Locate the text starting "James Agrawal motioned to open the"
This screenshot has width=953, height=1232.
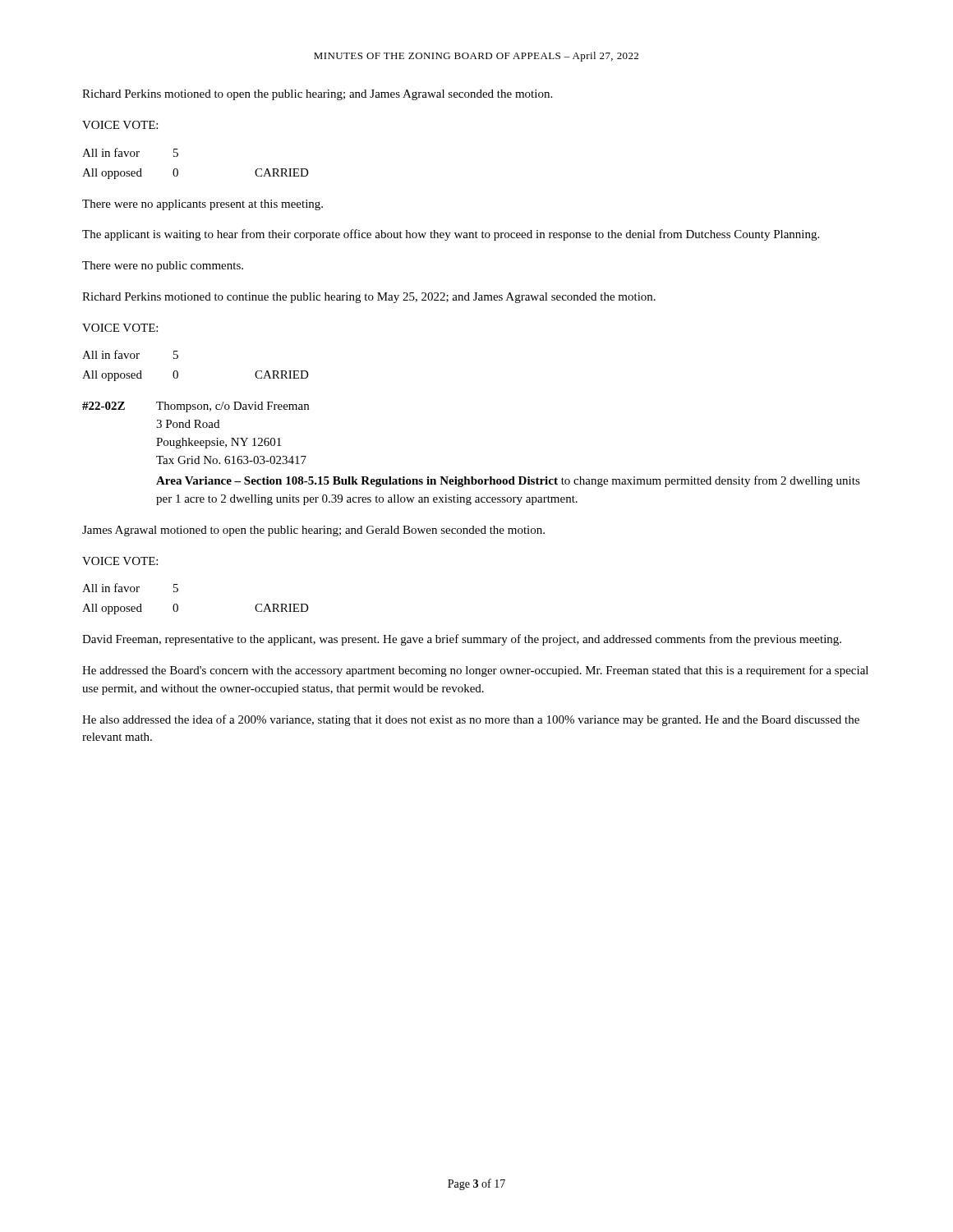coord(314,530)
